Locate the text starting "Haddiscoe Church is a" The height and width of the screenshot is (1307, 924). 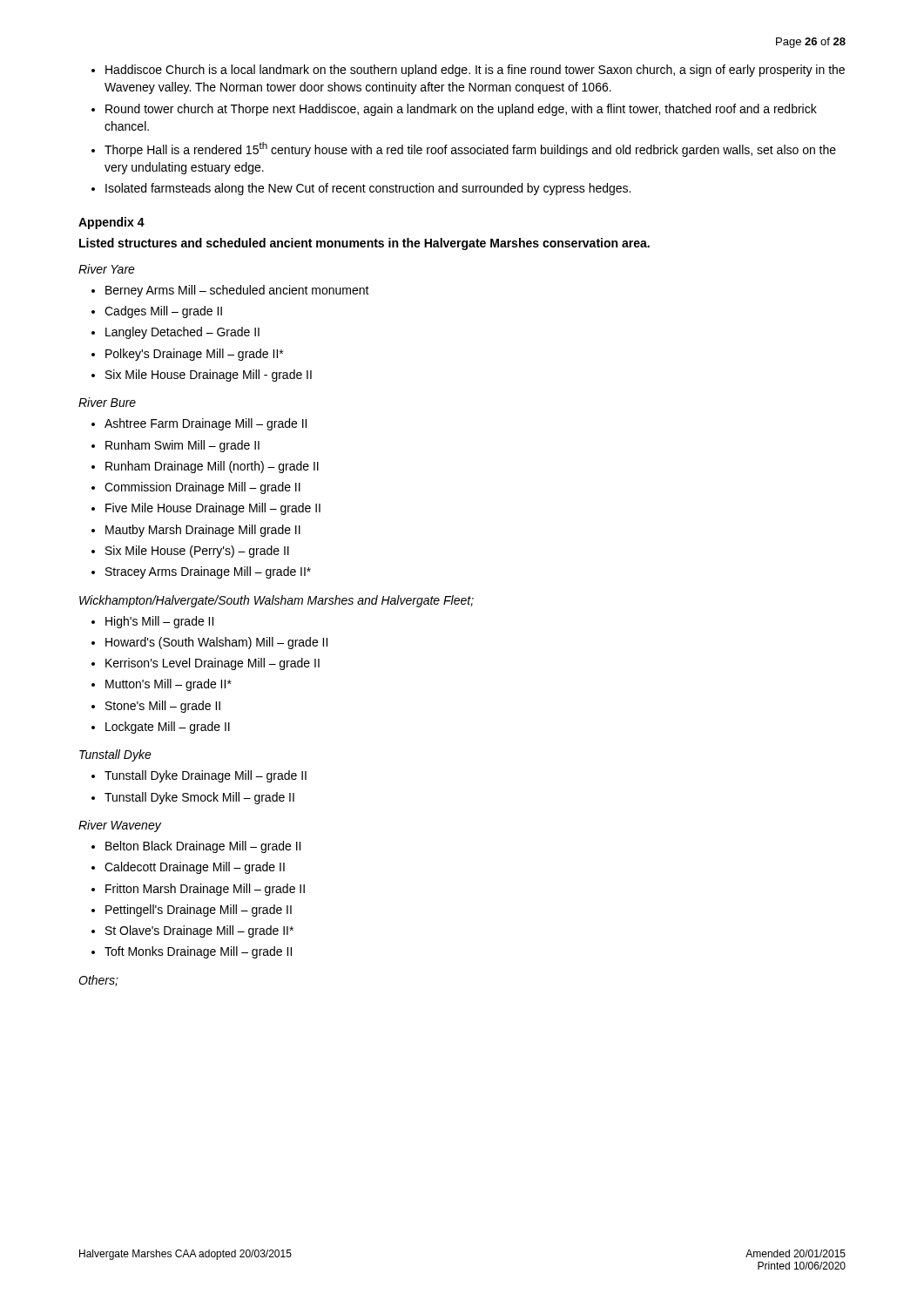click(475, 79)
